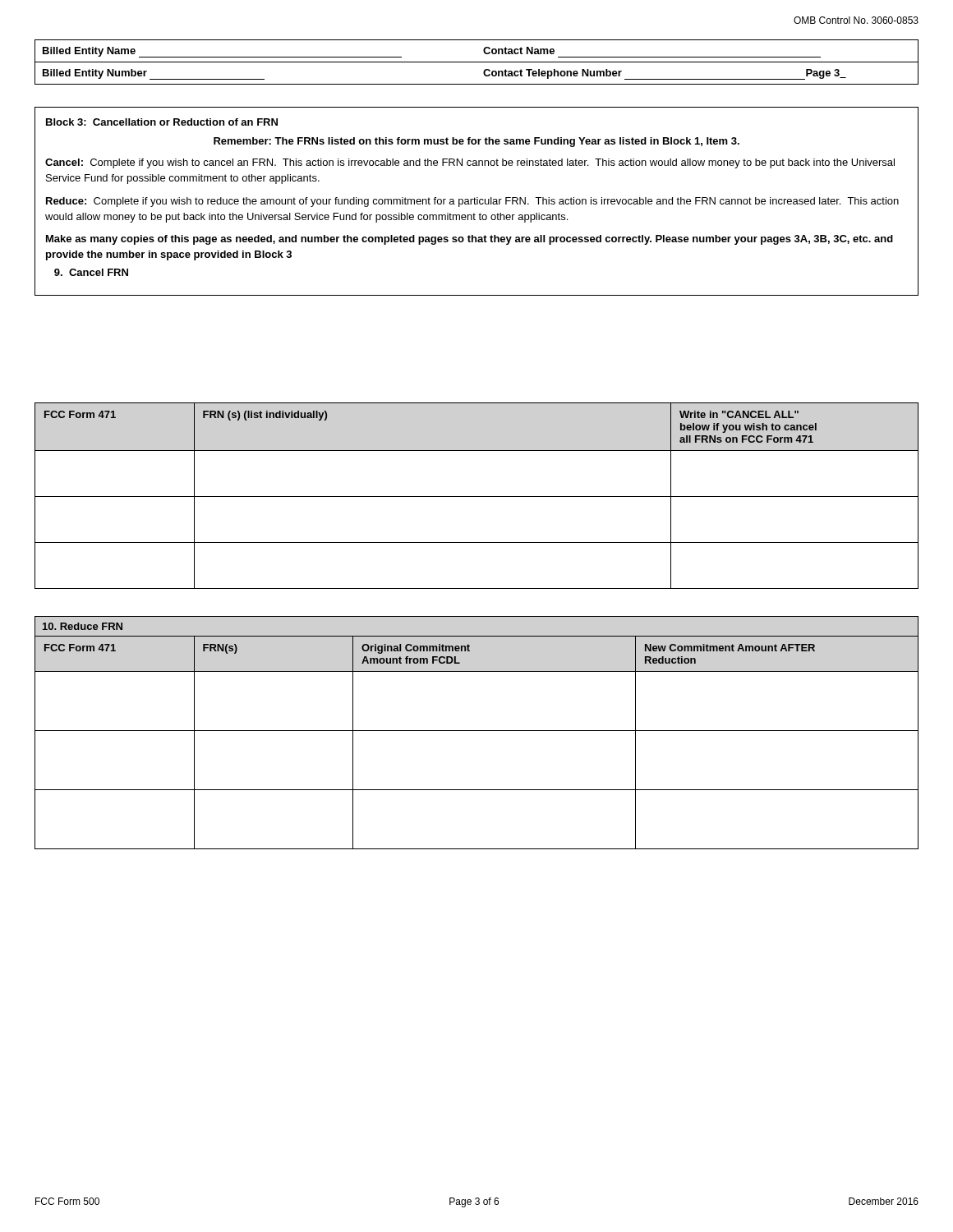Click on the table containing "Billed Entity Name"
This screenshot has width=953, height=1232.
[476, 62]
